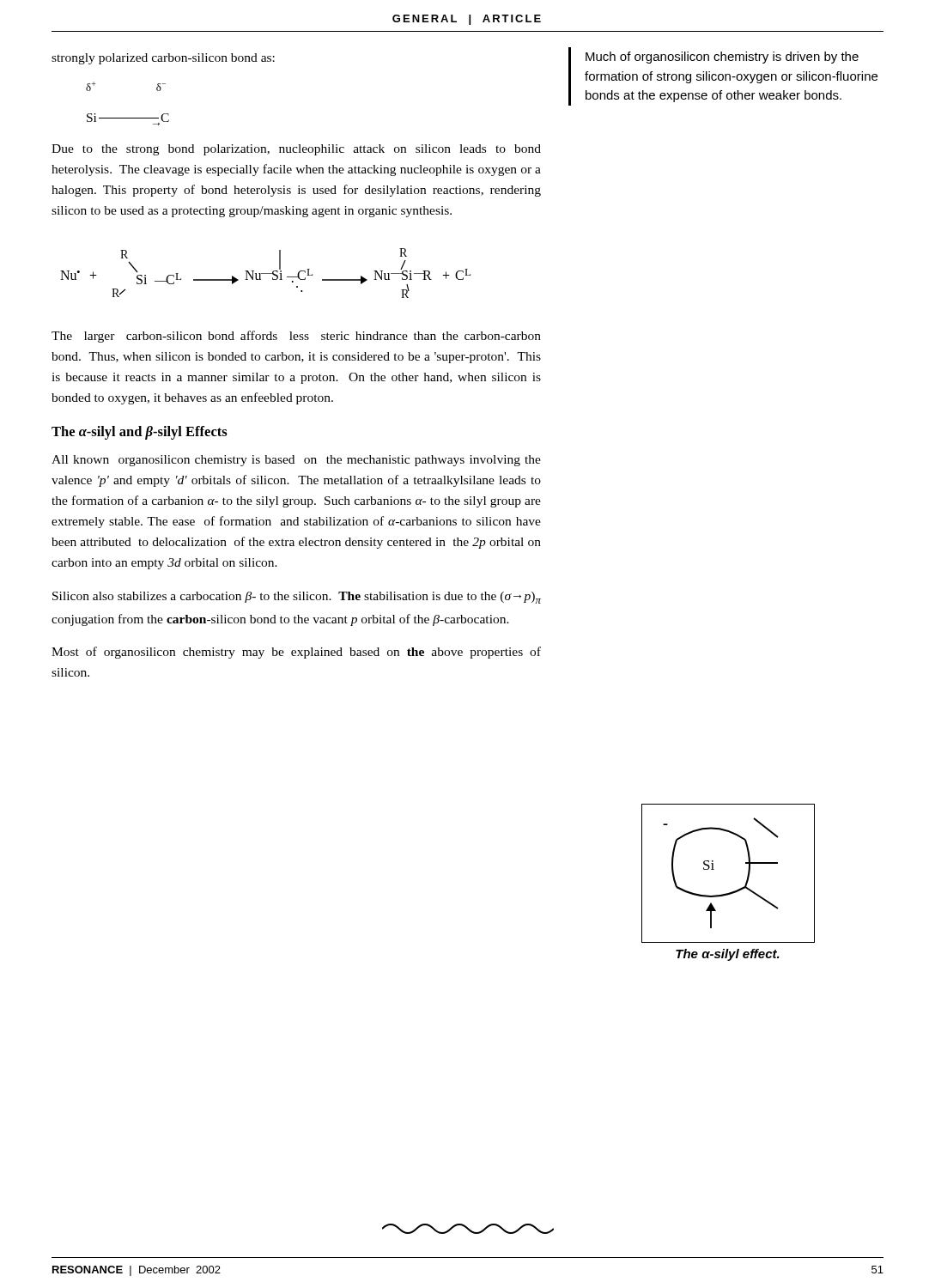Locate the illustration
935x1288 pixels.
click(728, 873)
